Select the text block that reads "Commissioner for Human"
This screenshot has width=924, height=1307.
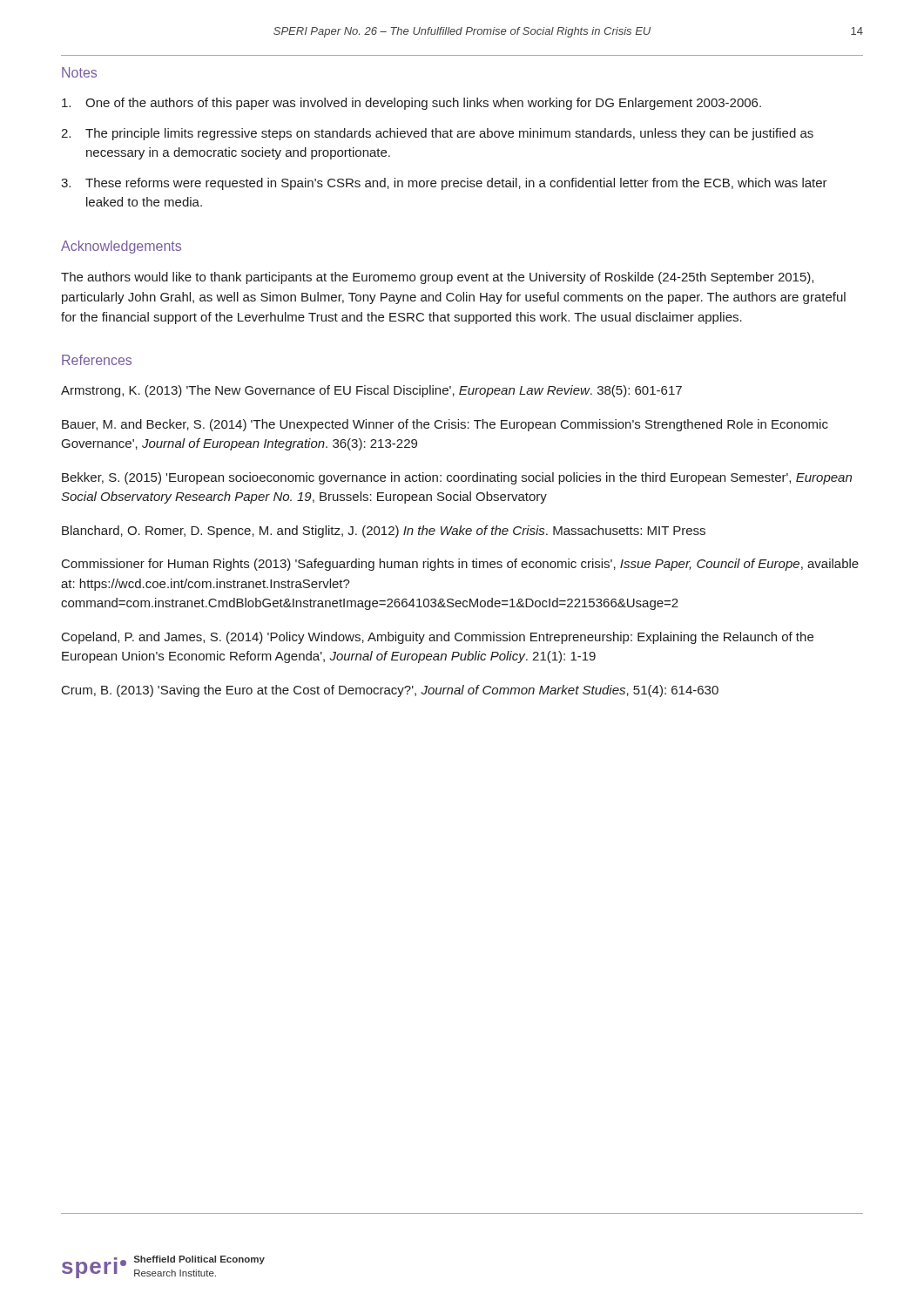click(460, 565)
